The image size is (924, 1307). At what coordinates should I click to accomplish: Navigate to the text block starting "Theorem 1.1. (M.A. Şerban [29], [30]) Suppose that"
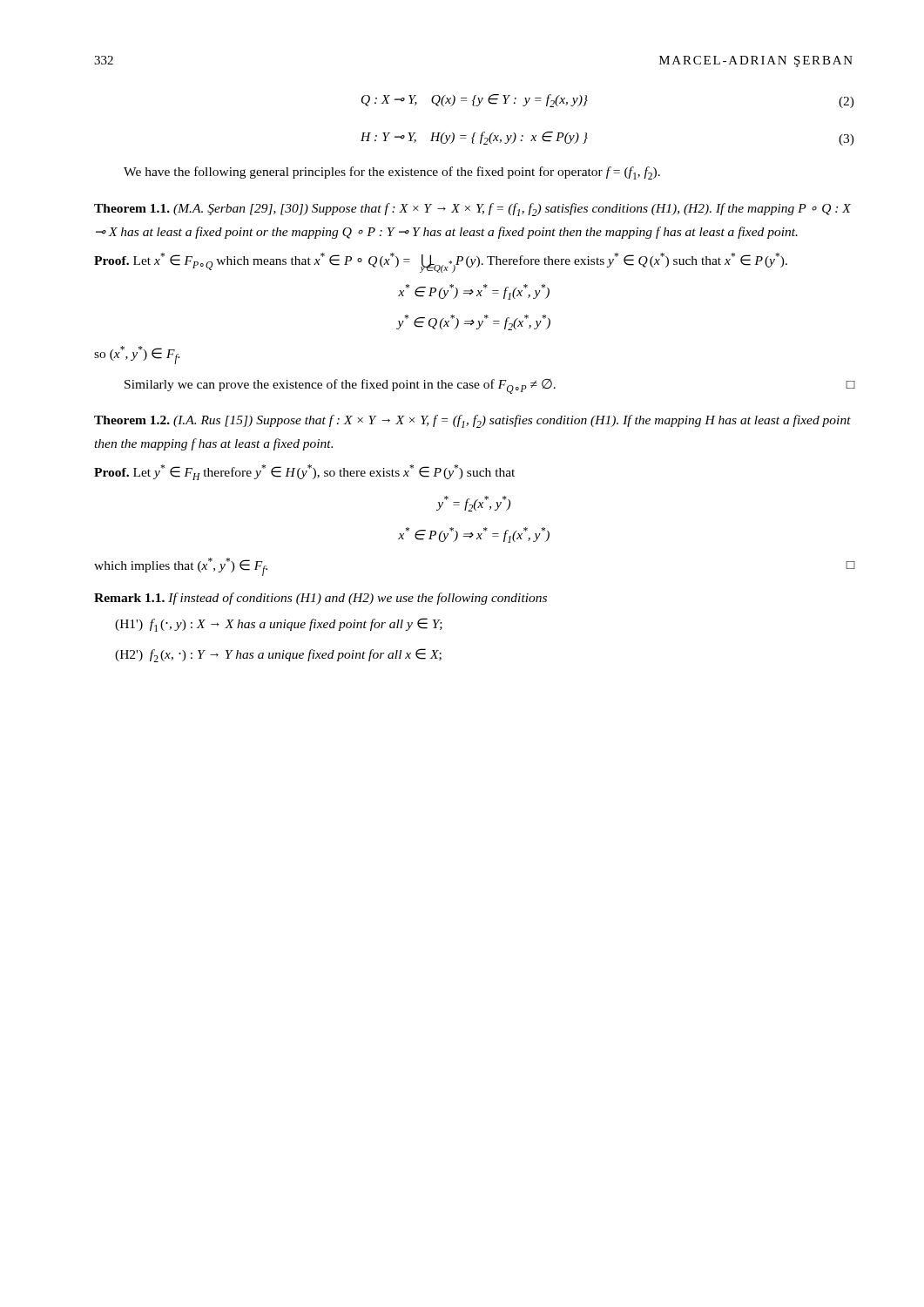472,219
